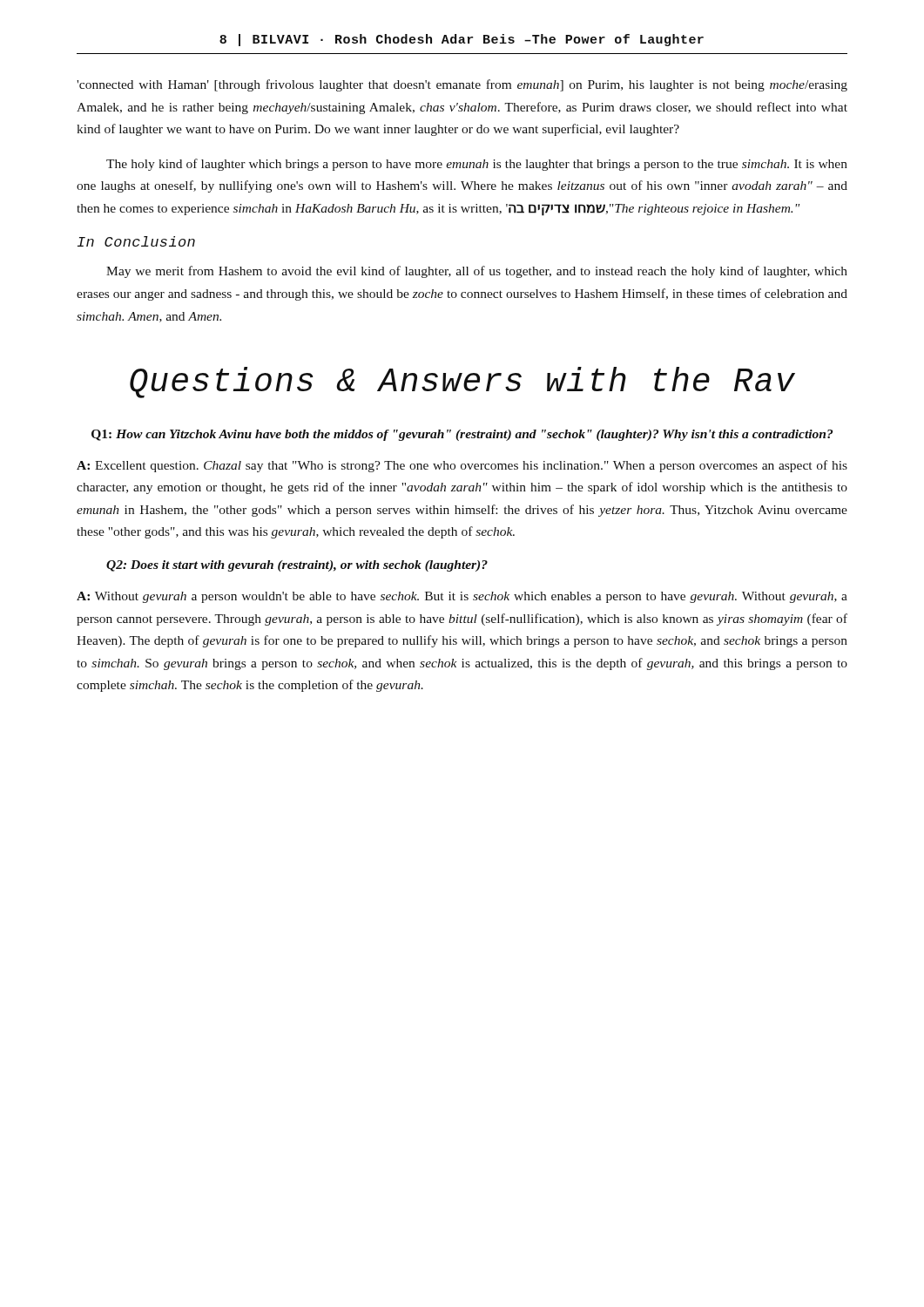Select the text block that says "May we merit from Hashem to avoid"

click(x=462, y=293)
